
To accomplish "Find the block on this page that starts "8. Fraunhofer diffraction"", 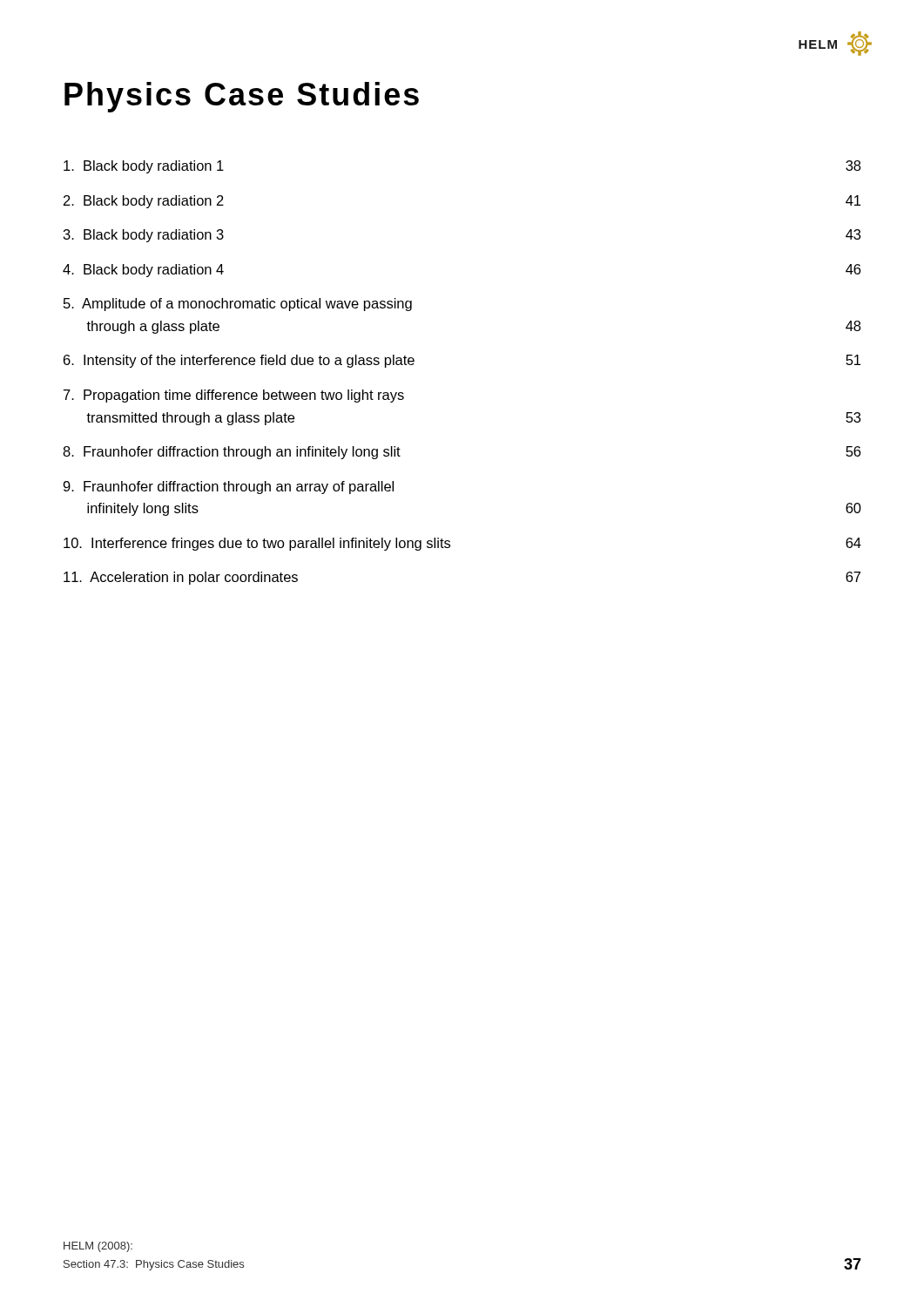I will click(x=229, y=453).
